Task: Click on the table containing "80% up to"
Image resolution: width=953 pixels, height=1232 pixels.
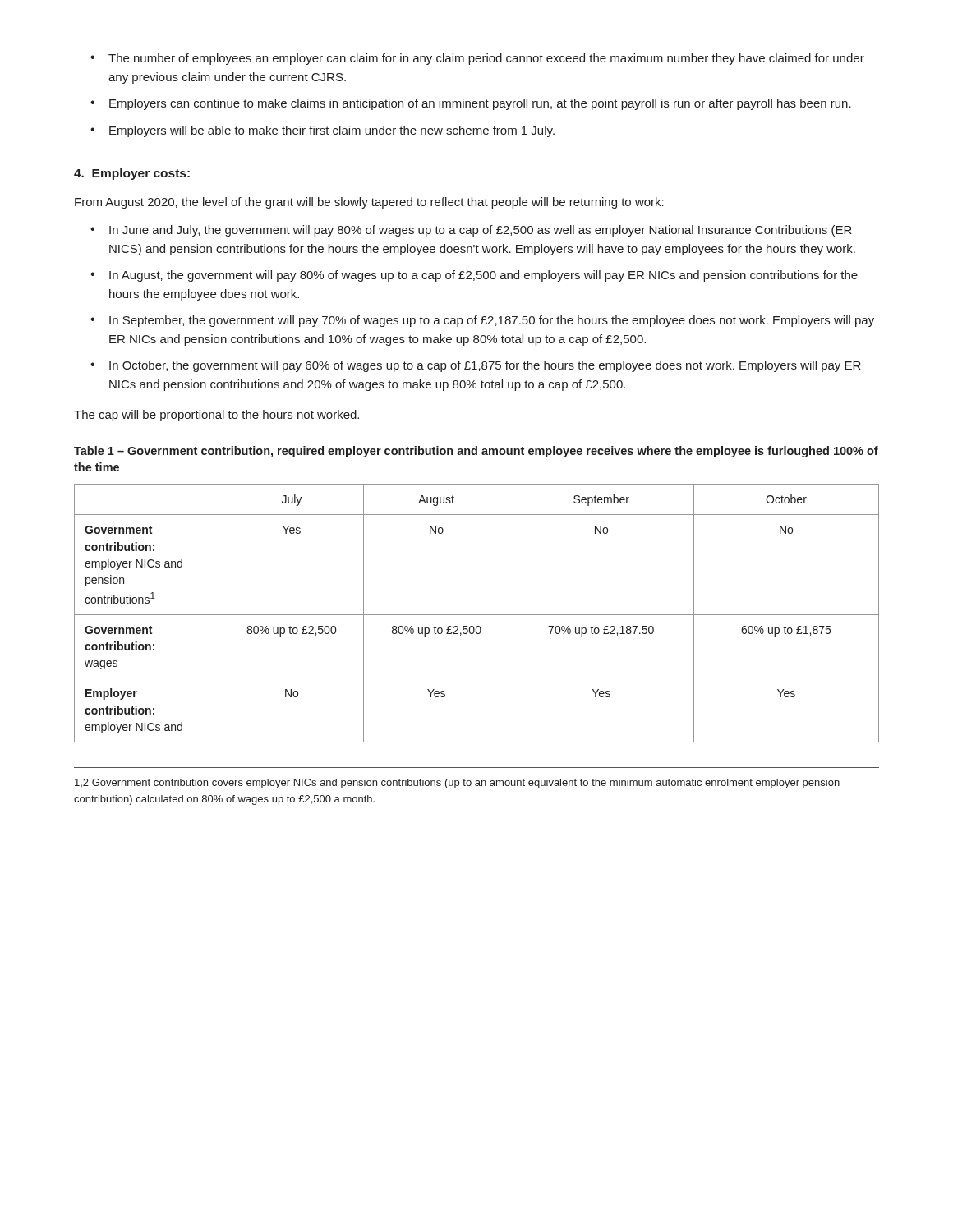Action: point(476,613)
